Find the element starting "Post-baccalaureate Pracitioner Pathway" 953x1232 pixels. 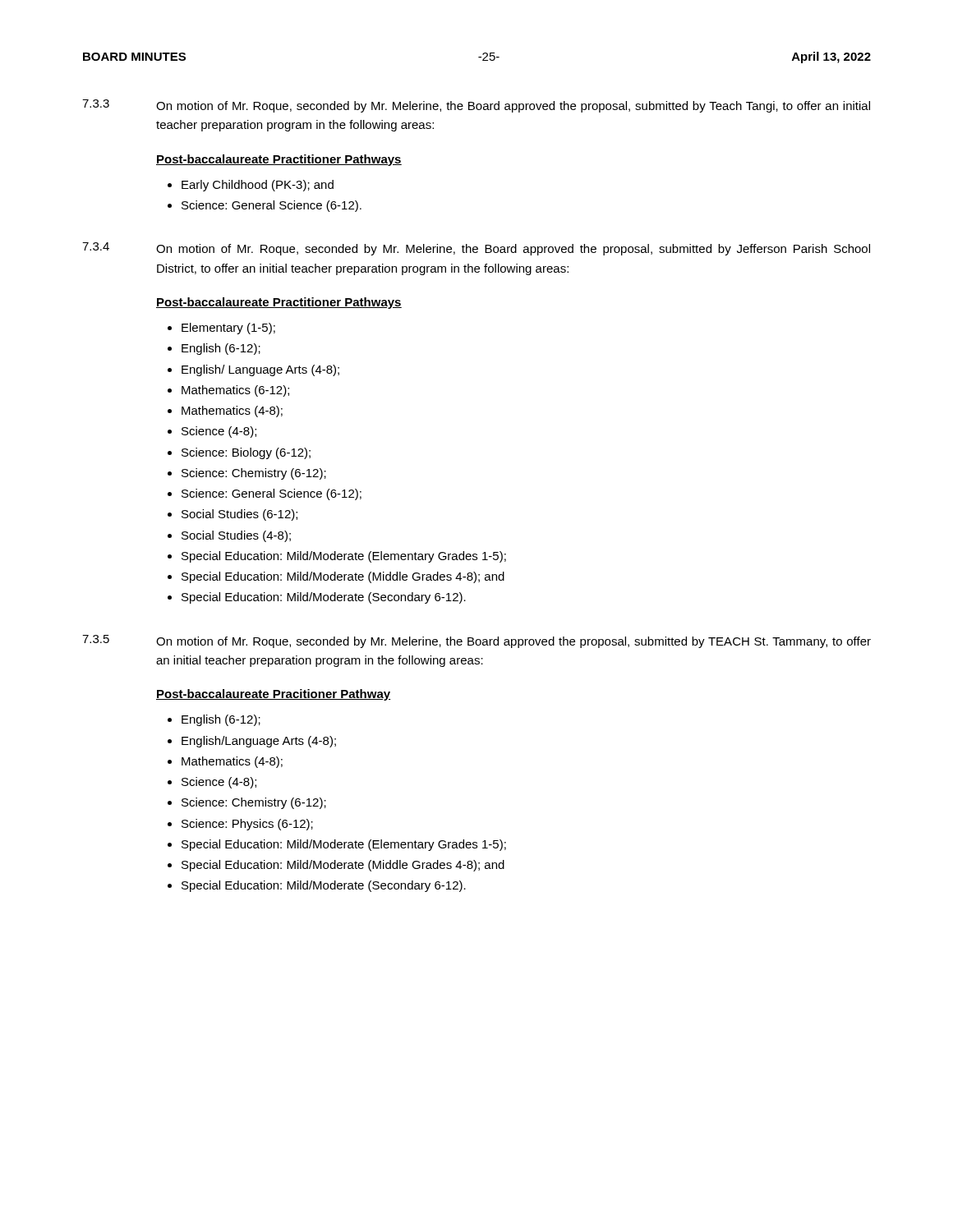tap(273, 694)
